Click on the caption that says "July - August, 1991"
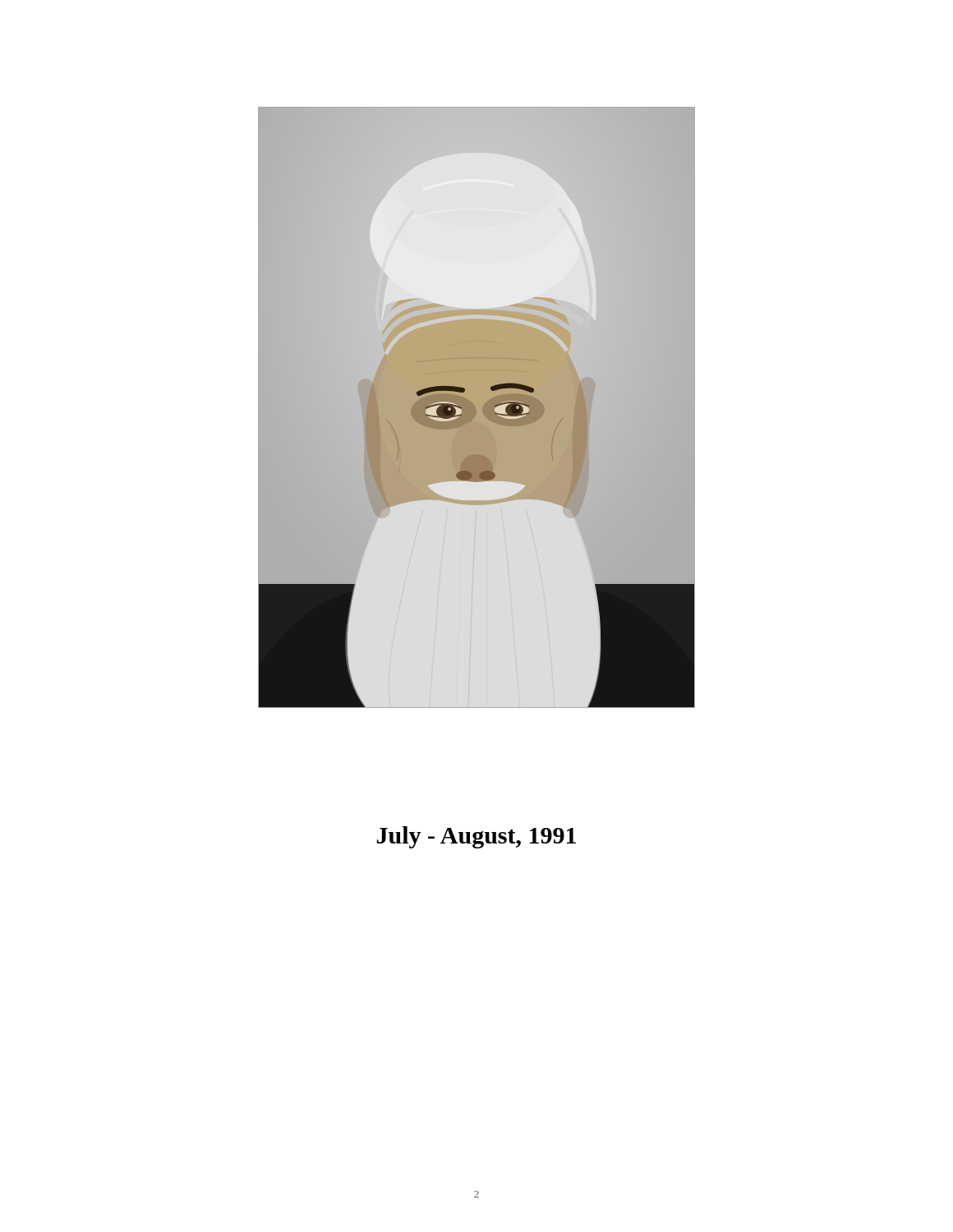 (x=476, y=835)
